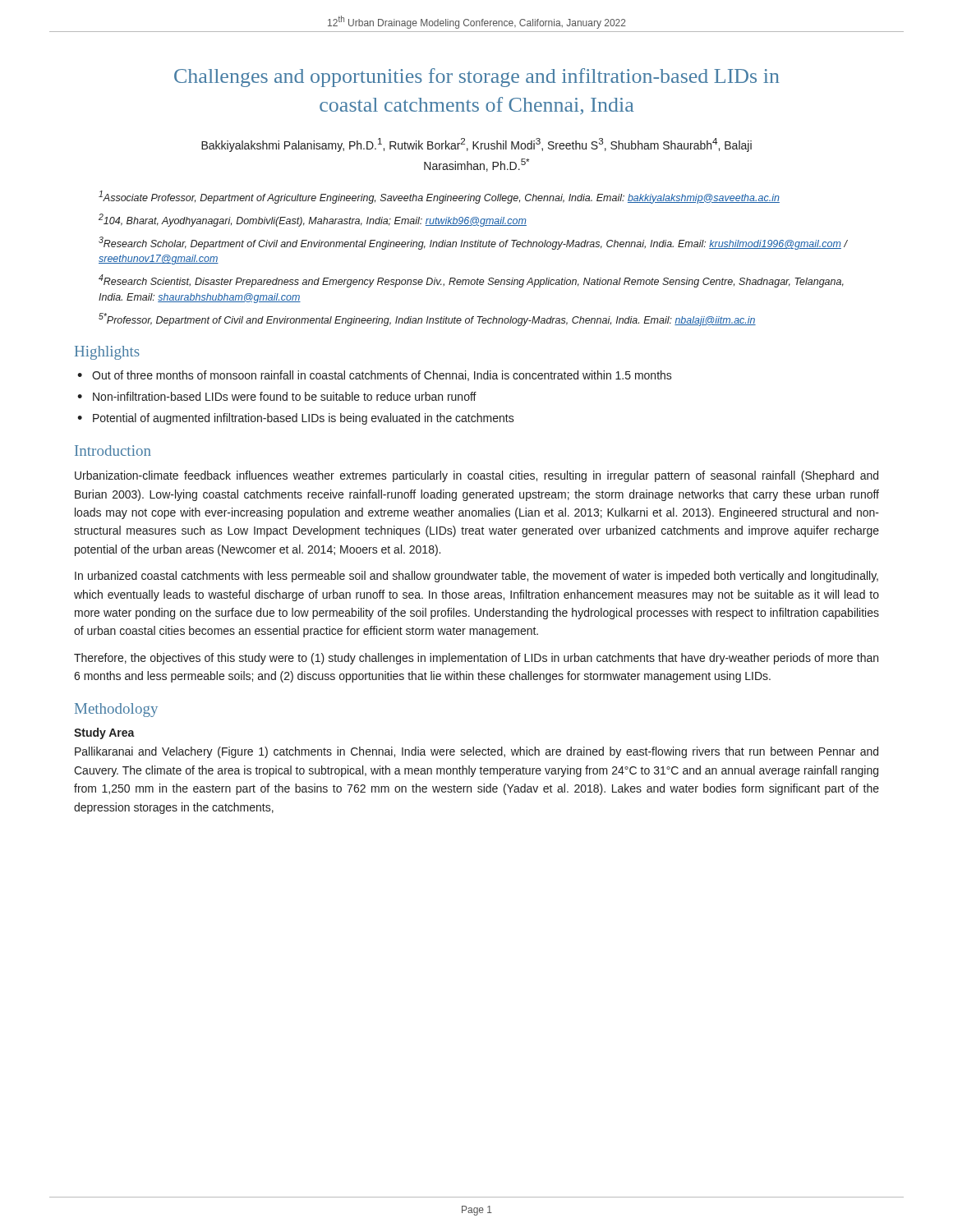Point to the text block starting "4Research Scientist, Disaster"
Image resolution: width=953 pixels, height=1232 pixels.
click(x=471, y=288)
